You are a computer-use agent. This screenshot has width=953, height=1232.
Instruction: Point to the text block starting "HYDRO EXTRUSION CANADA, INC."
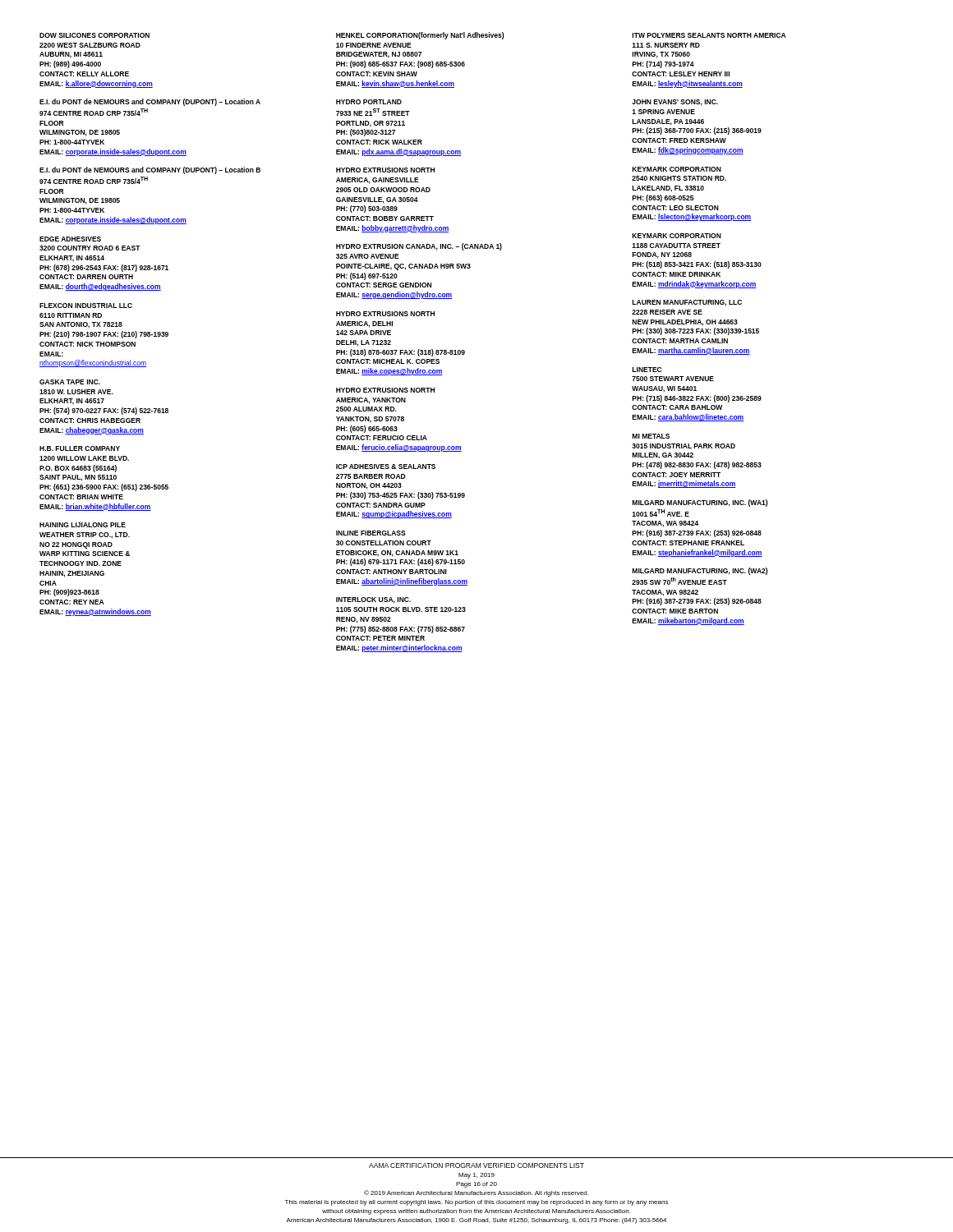tap(476, 272)
